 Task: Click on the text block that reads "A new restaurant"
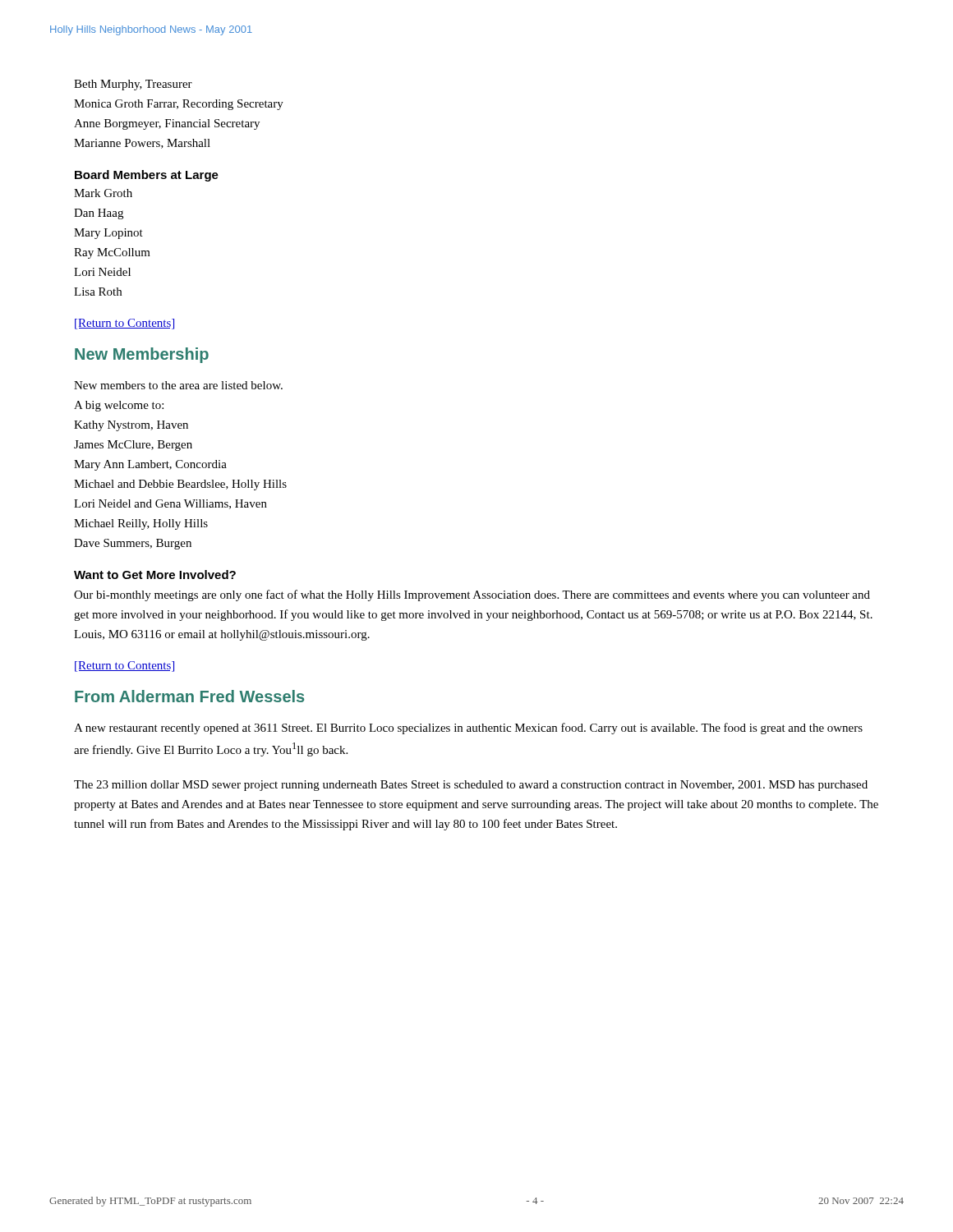pyautogui.click(x=468, y=739)
